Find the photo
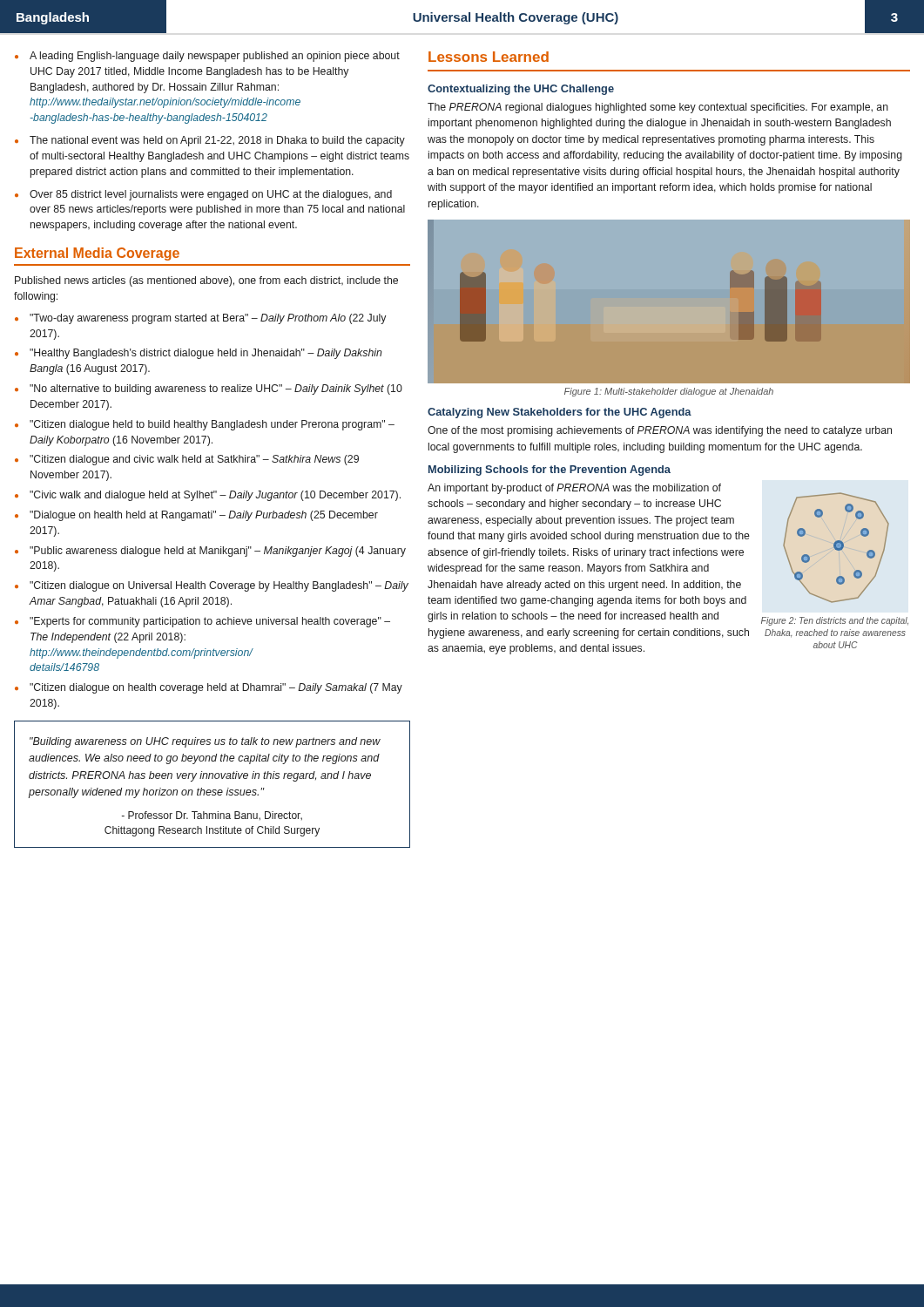The height and width of the screenshot is (1307, 924). (x=669, y=302)
